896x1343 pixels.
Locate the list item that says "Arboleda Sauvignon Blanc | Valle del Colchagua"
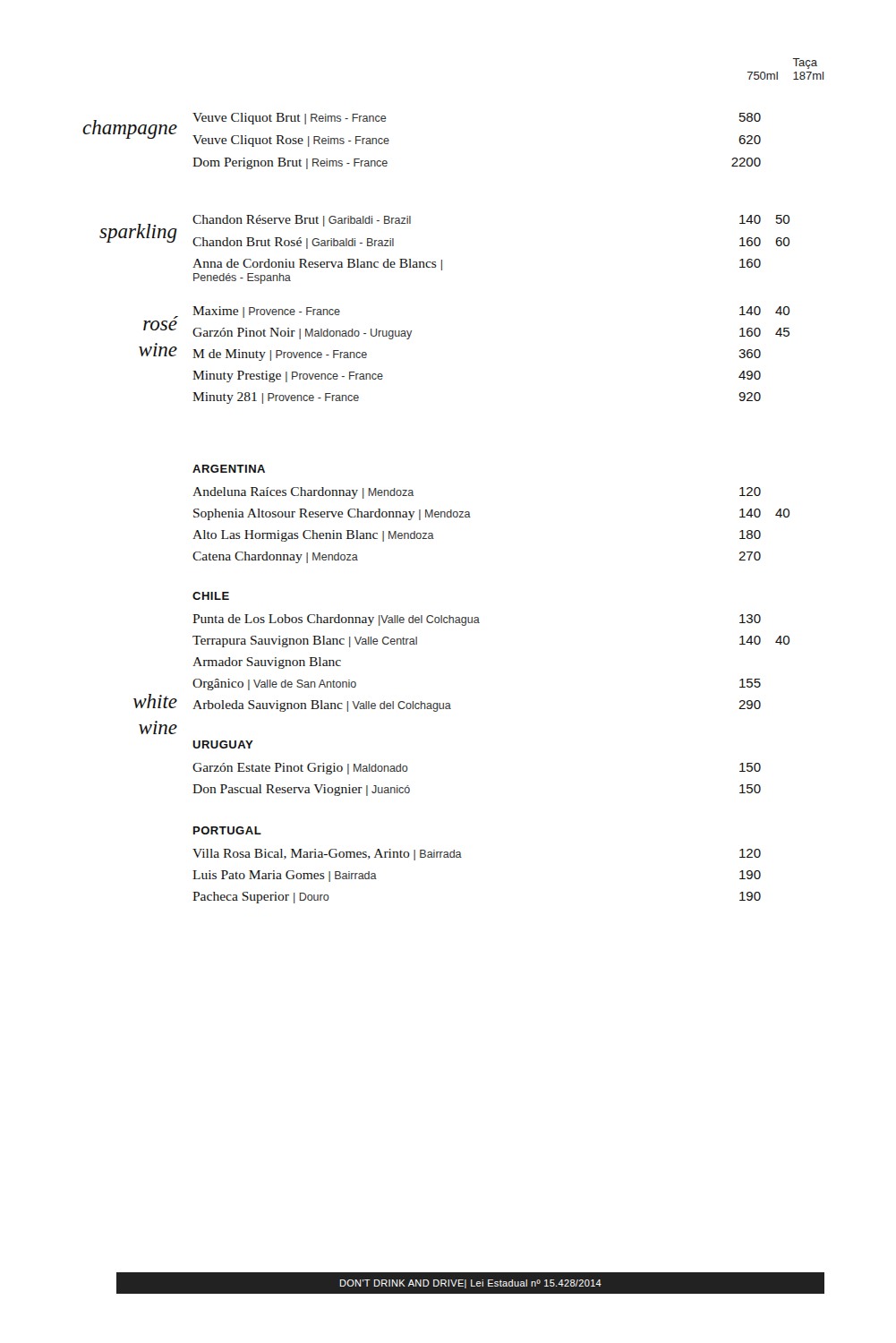322,706
